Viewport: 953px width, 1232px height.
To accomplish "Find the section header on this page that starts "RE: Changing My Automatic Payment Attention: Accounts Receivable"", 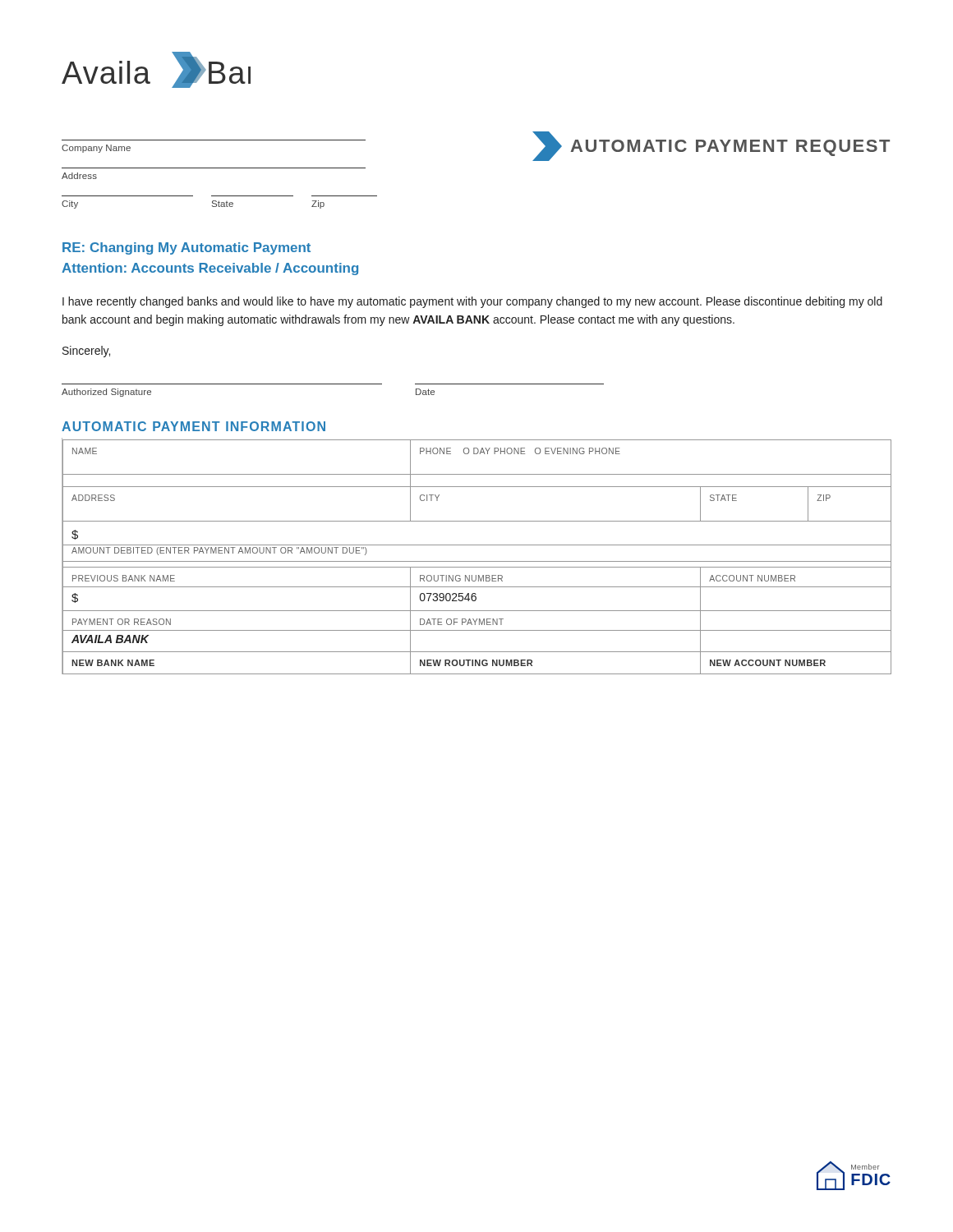I will [186, 248].
